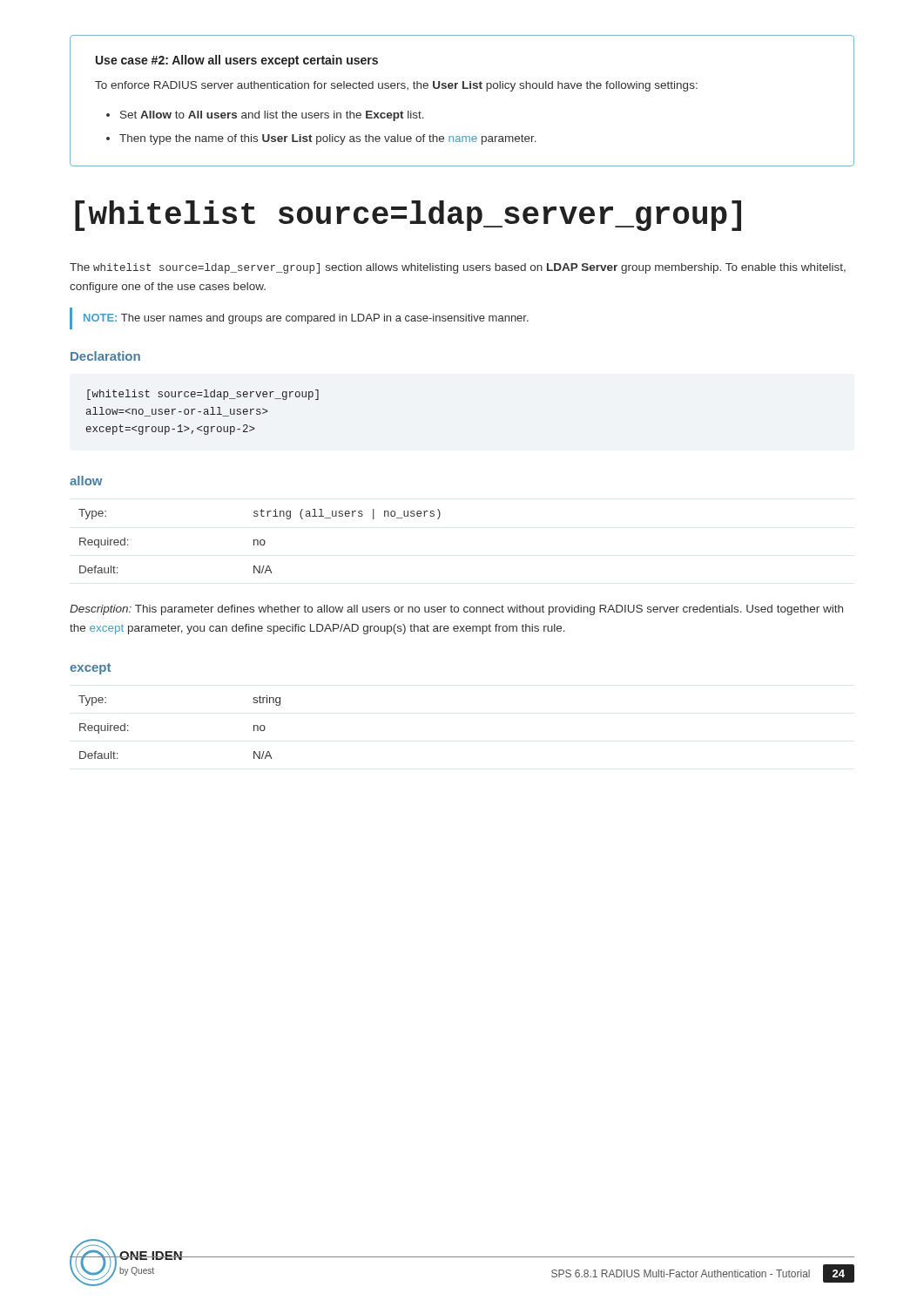Find the text starting "[whitelist source=ldap_server_group] allow= except="

coord(203,412)
